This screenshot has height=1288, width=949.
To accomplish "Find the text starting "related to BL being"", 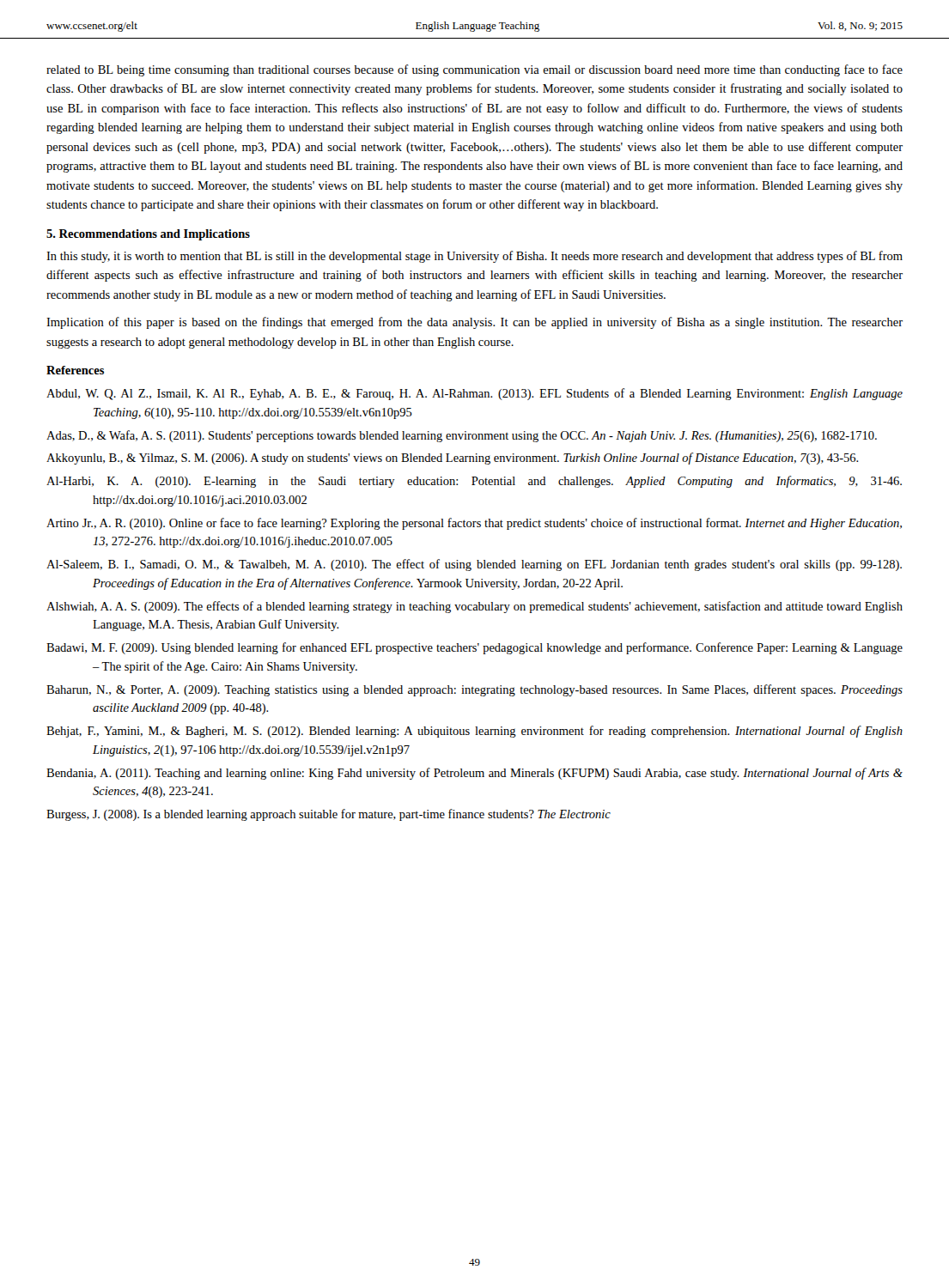I will click(474, 137).
